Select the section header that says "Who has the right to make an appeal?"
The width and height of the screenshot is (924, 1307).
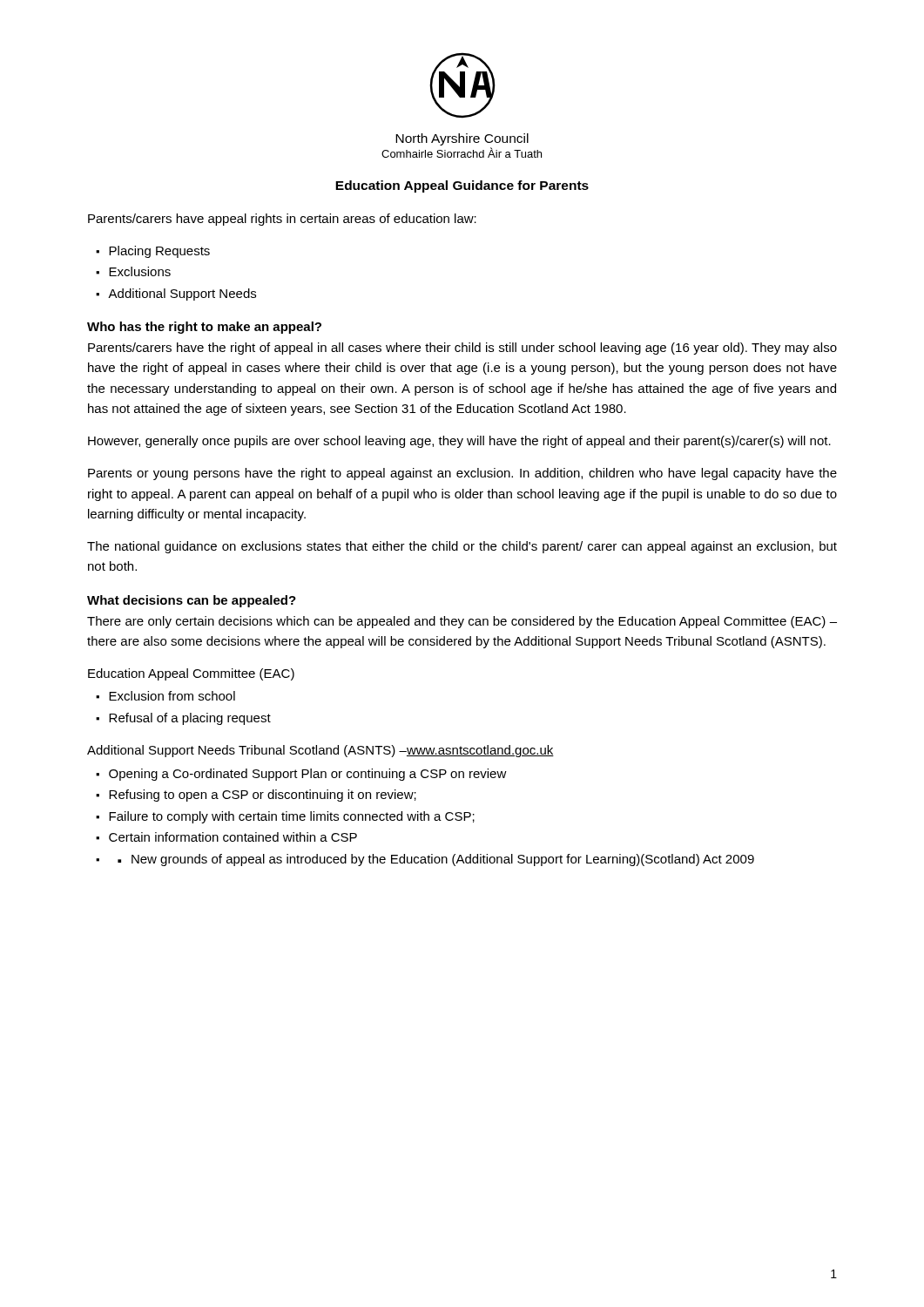pos(205,326)
